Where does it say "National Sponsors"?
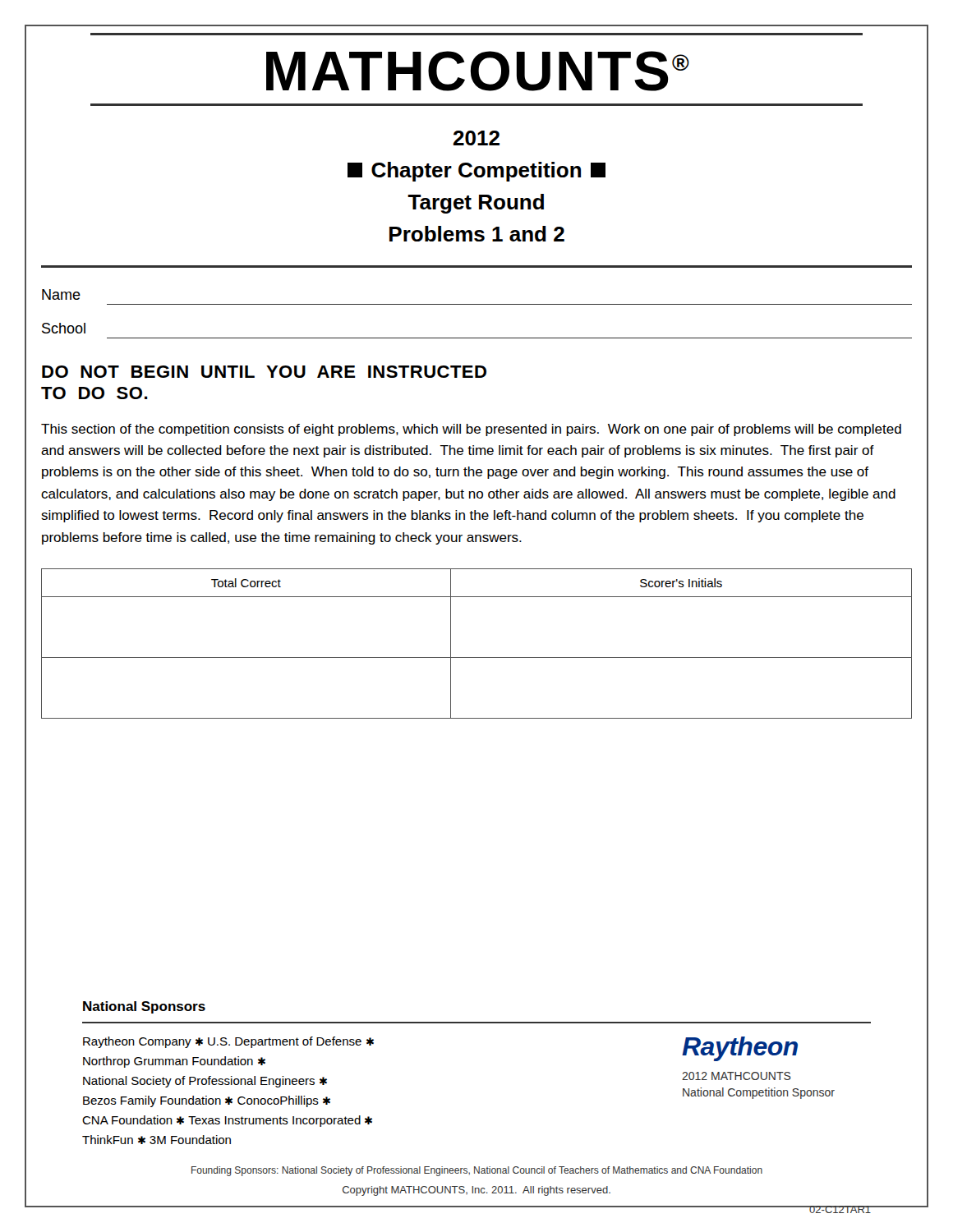Viewport: 953px width, 1232px height. pyautogui.click(x=144, y=1007)
